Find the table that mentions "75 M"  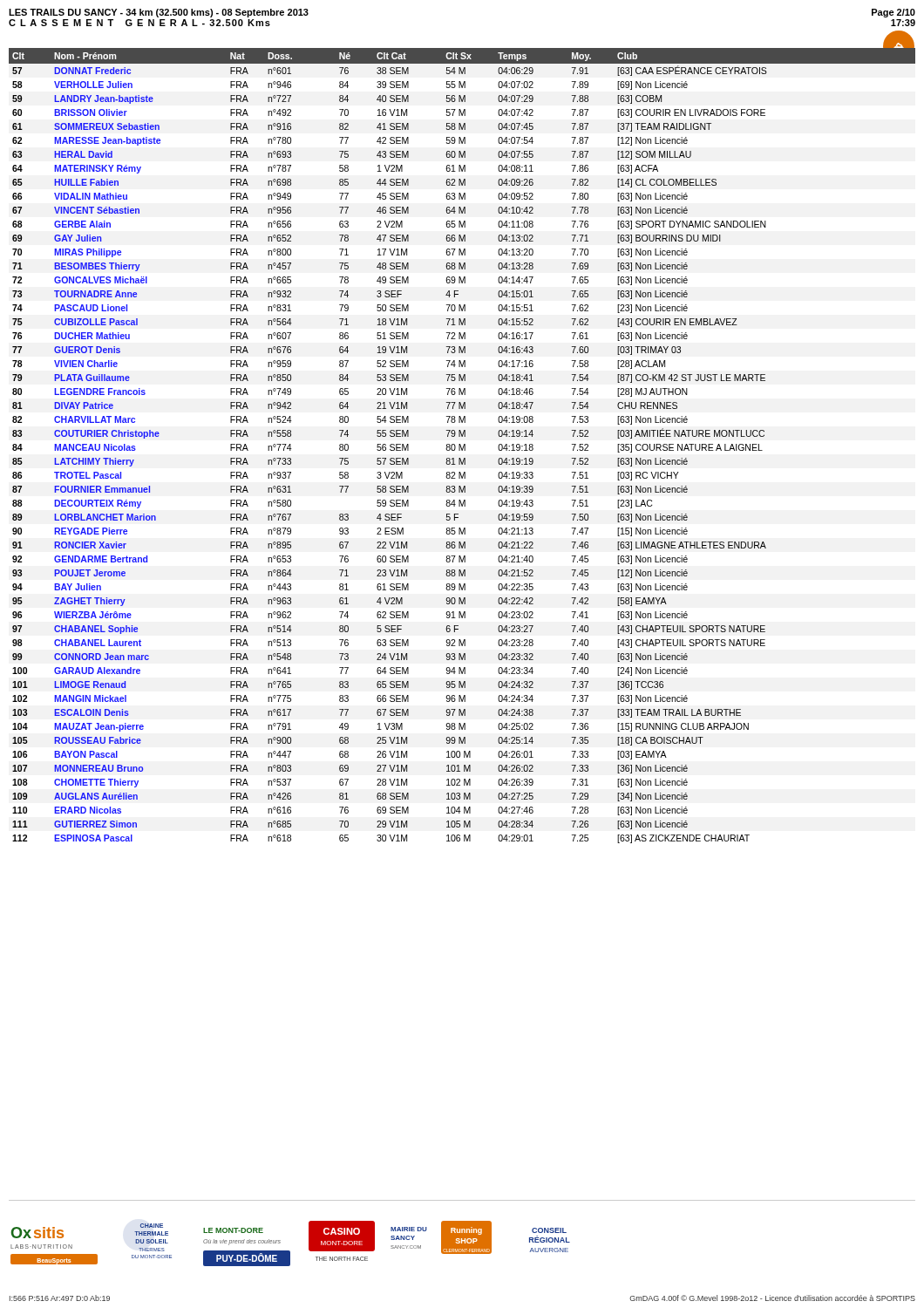coord(462,446)
